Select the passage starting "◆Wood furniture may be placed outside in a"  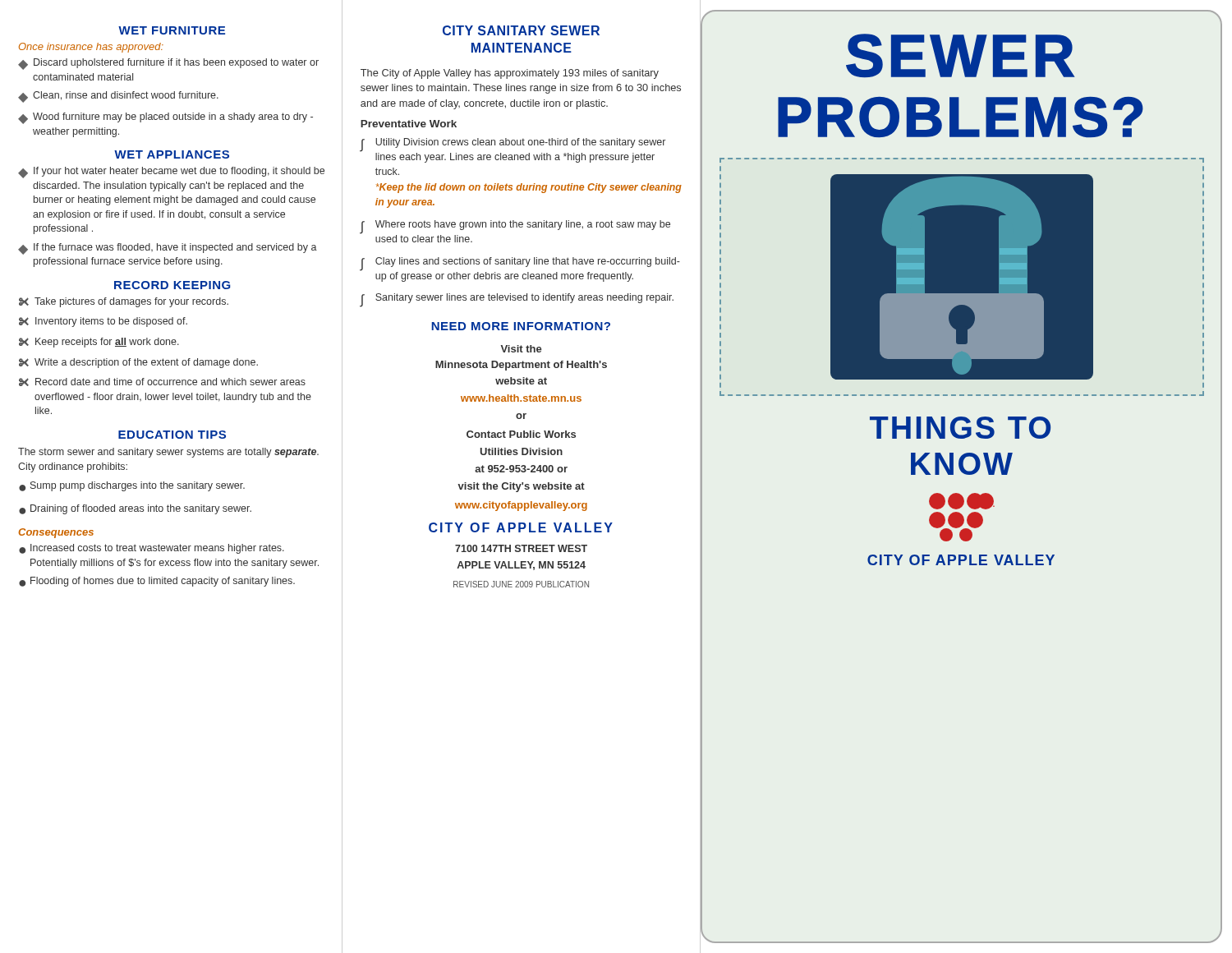[172, 125]
